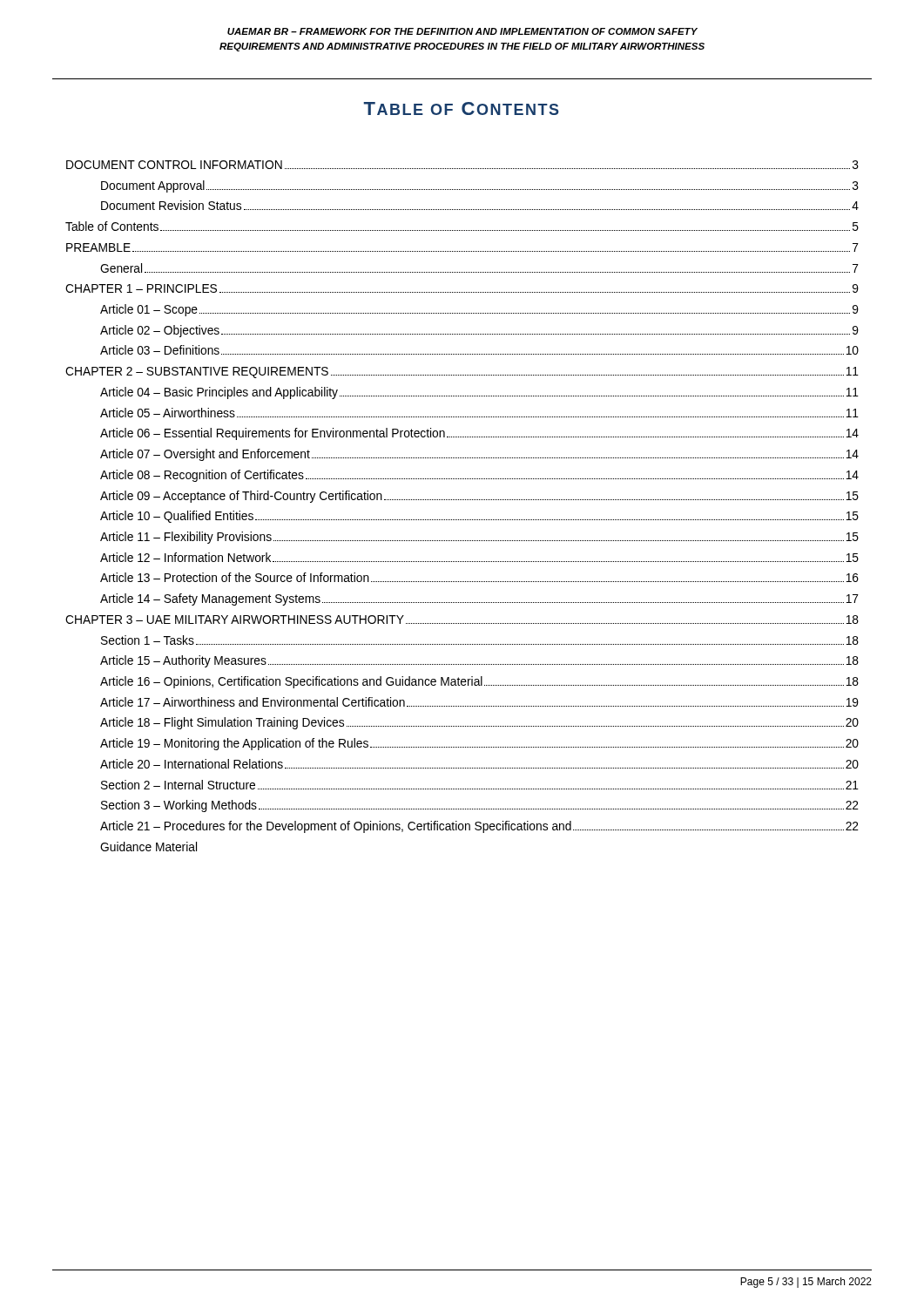Find the text block starting "Article 13 – Protection of"
Viewport: 924px width, 1307px height.
pyautogui.click(x=471, y=579)
